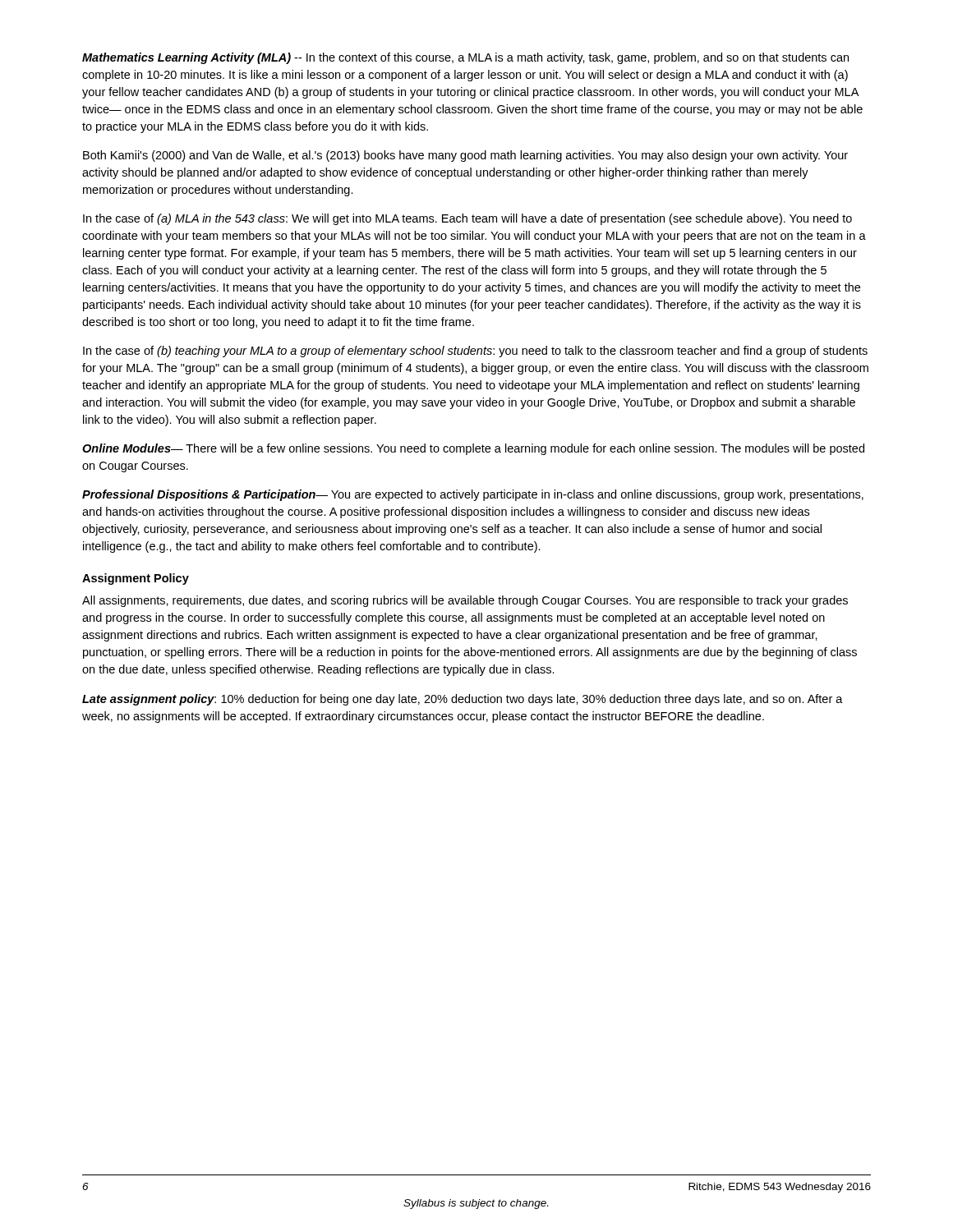
Task: Select the region starting "In the case of (a) MLA in"
Action: (x=474, y=270)
